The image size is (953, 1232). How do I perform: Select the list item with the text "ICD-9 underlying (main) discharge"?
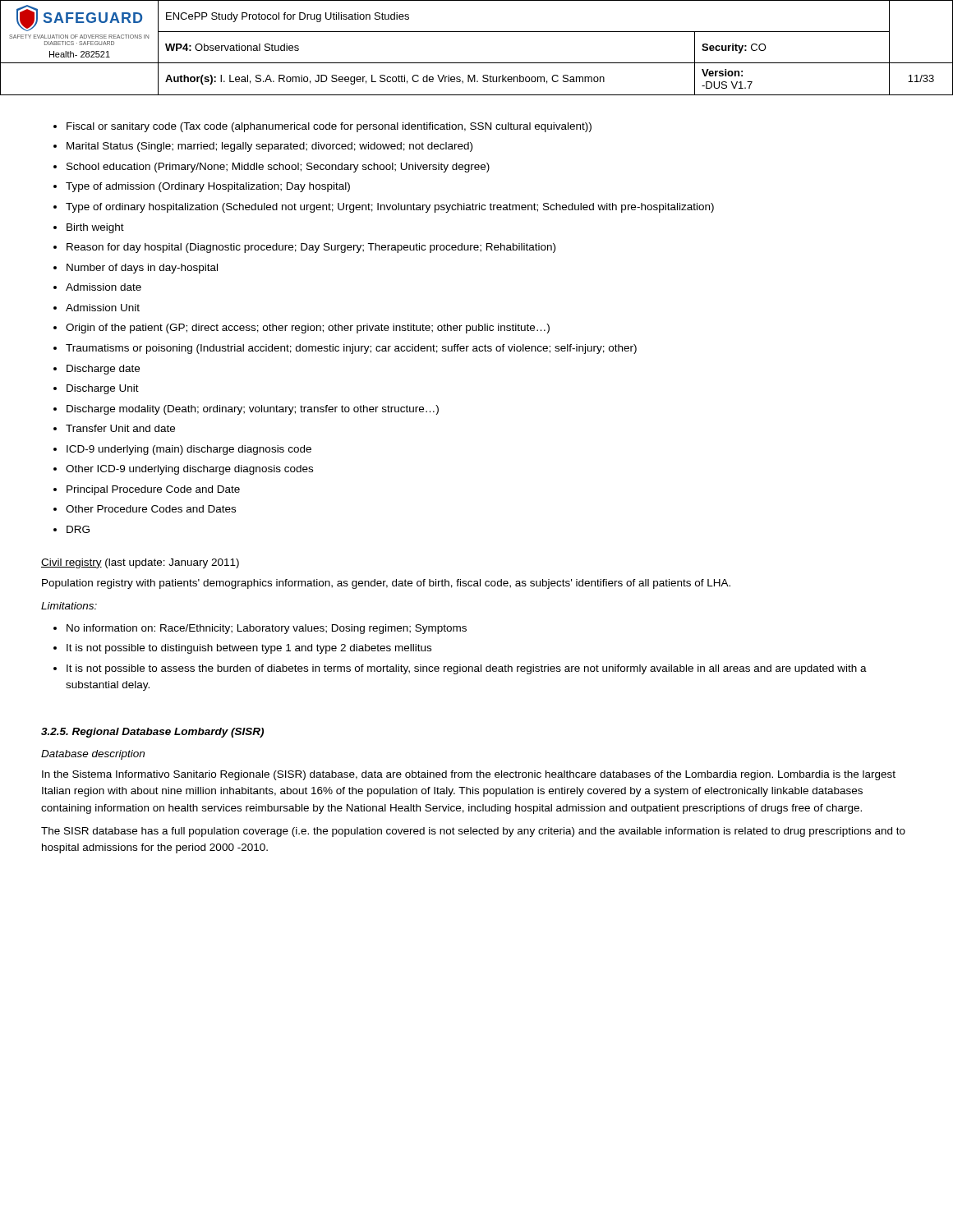(x=189, y=450)
